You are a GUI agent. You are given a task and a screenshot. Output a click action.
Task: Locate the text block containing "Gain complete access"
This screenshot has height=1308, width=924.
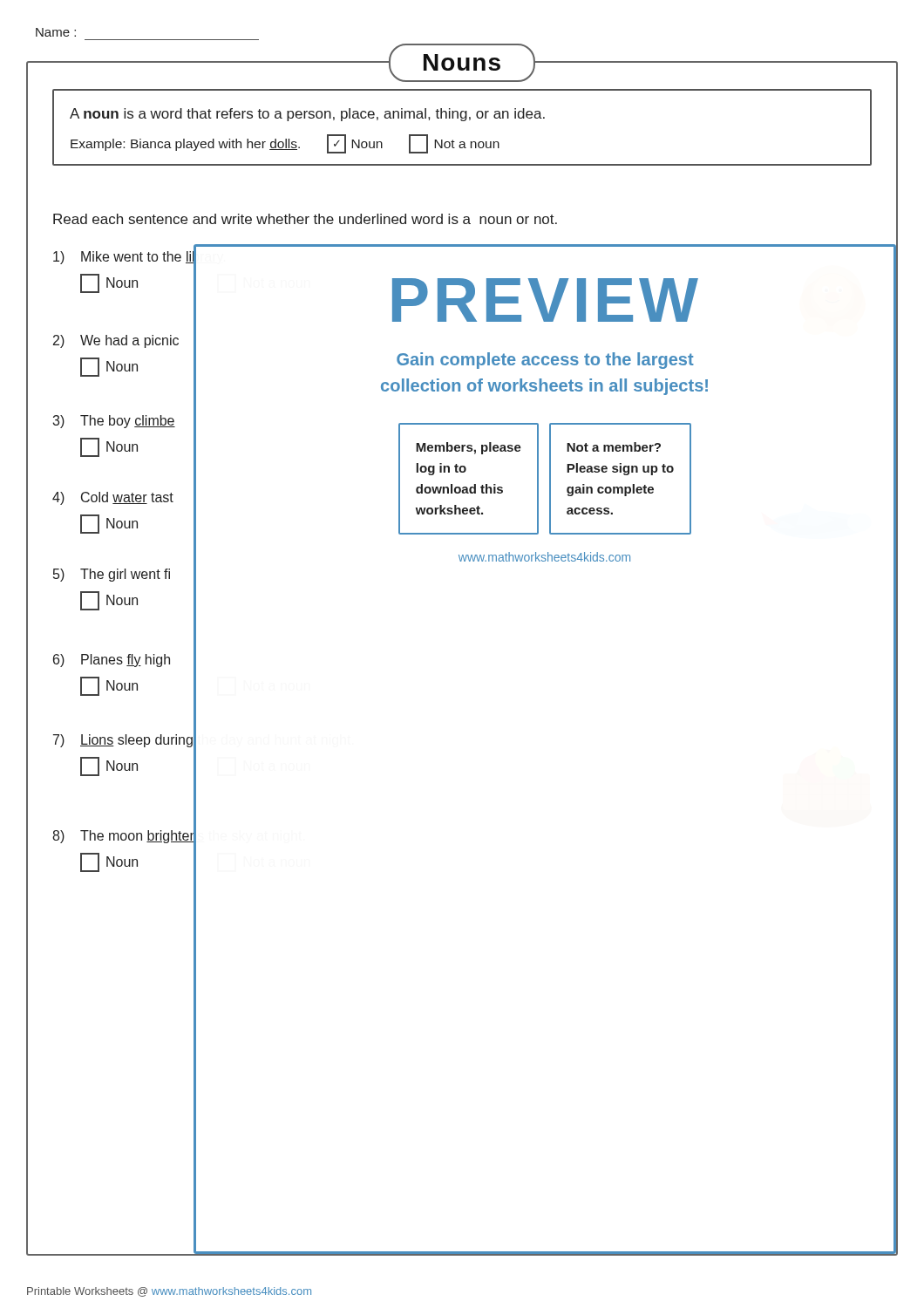tap(545, 372)
